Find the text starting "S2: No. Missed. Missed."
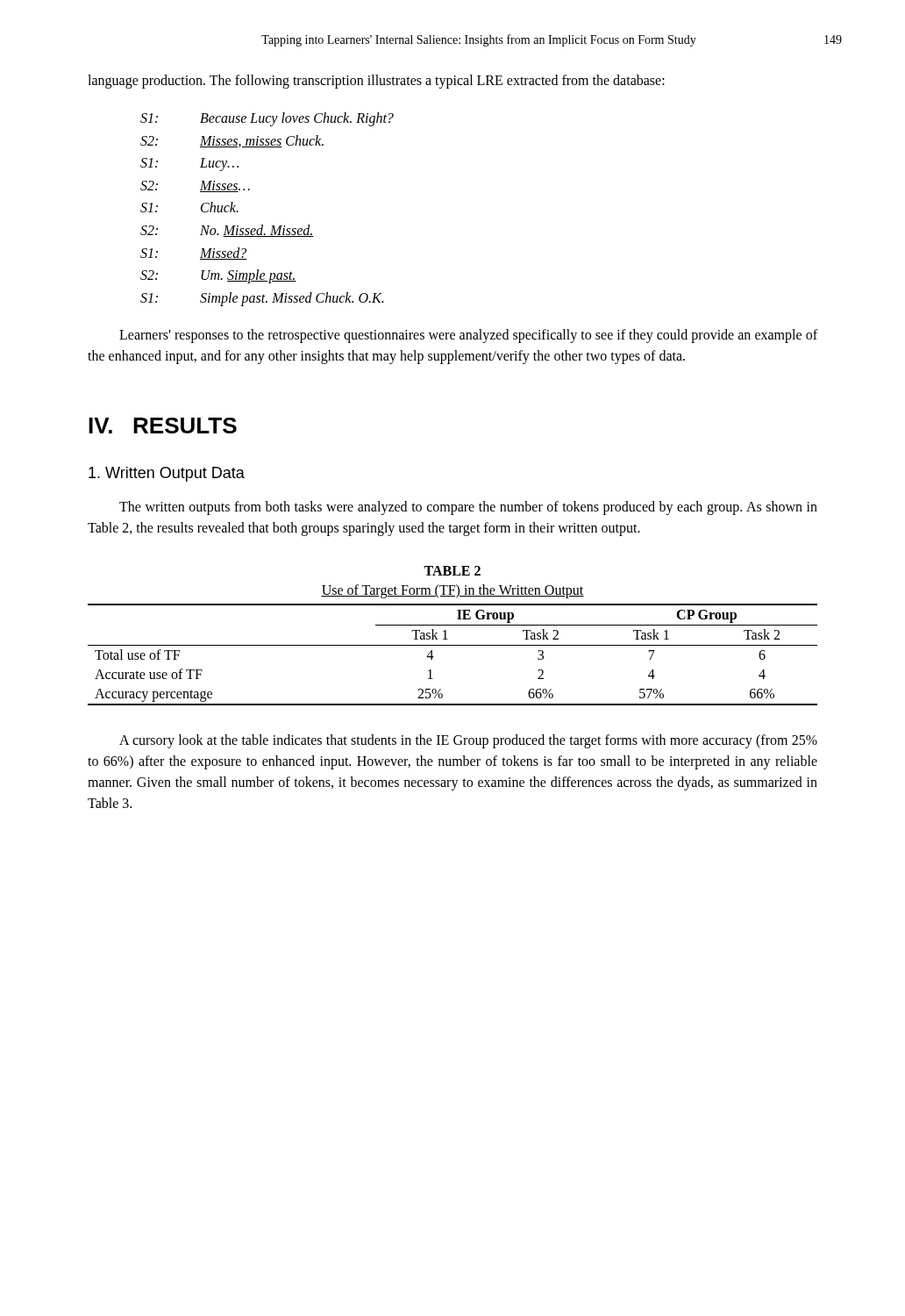 click(227, 231)
